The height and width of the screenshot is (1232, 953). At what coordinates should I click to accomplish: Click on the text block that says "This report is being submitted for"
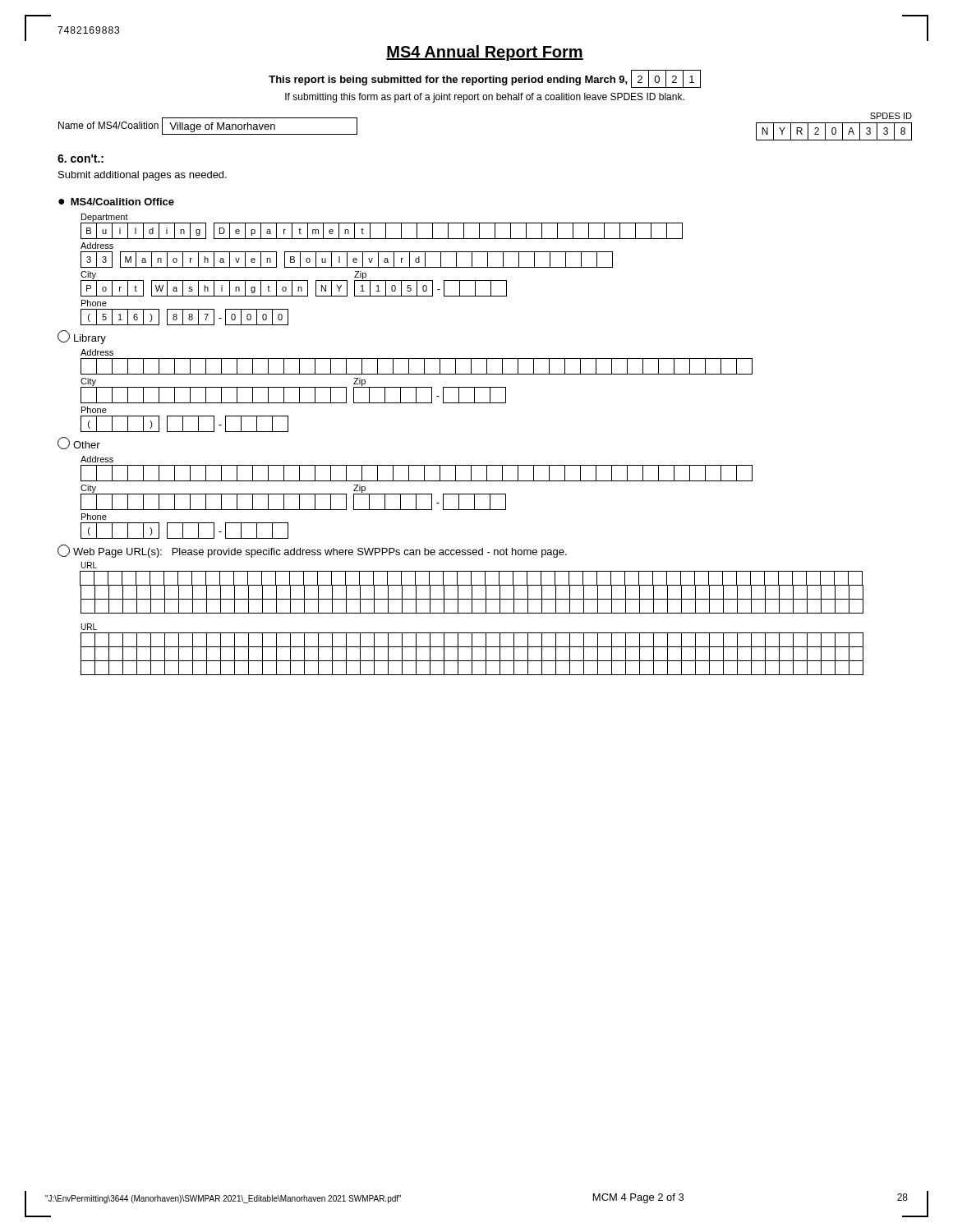(x=485, y=79)
